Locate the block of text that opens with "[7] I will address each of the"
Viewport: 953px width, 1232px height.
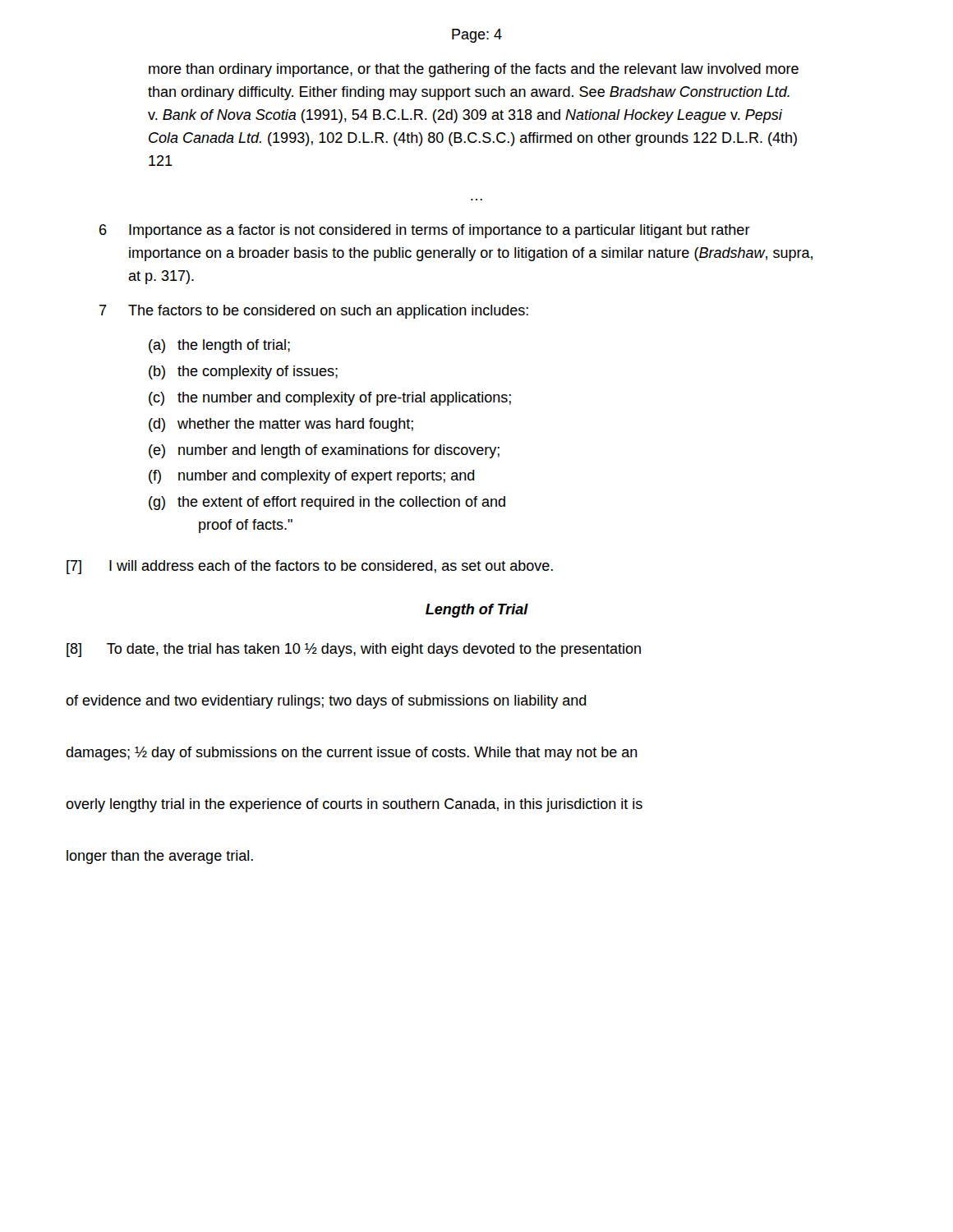(460, 567)
